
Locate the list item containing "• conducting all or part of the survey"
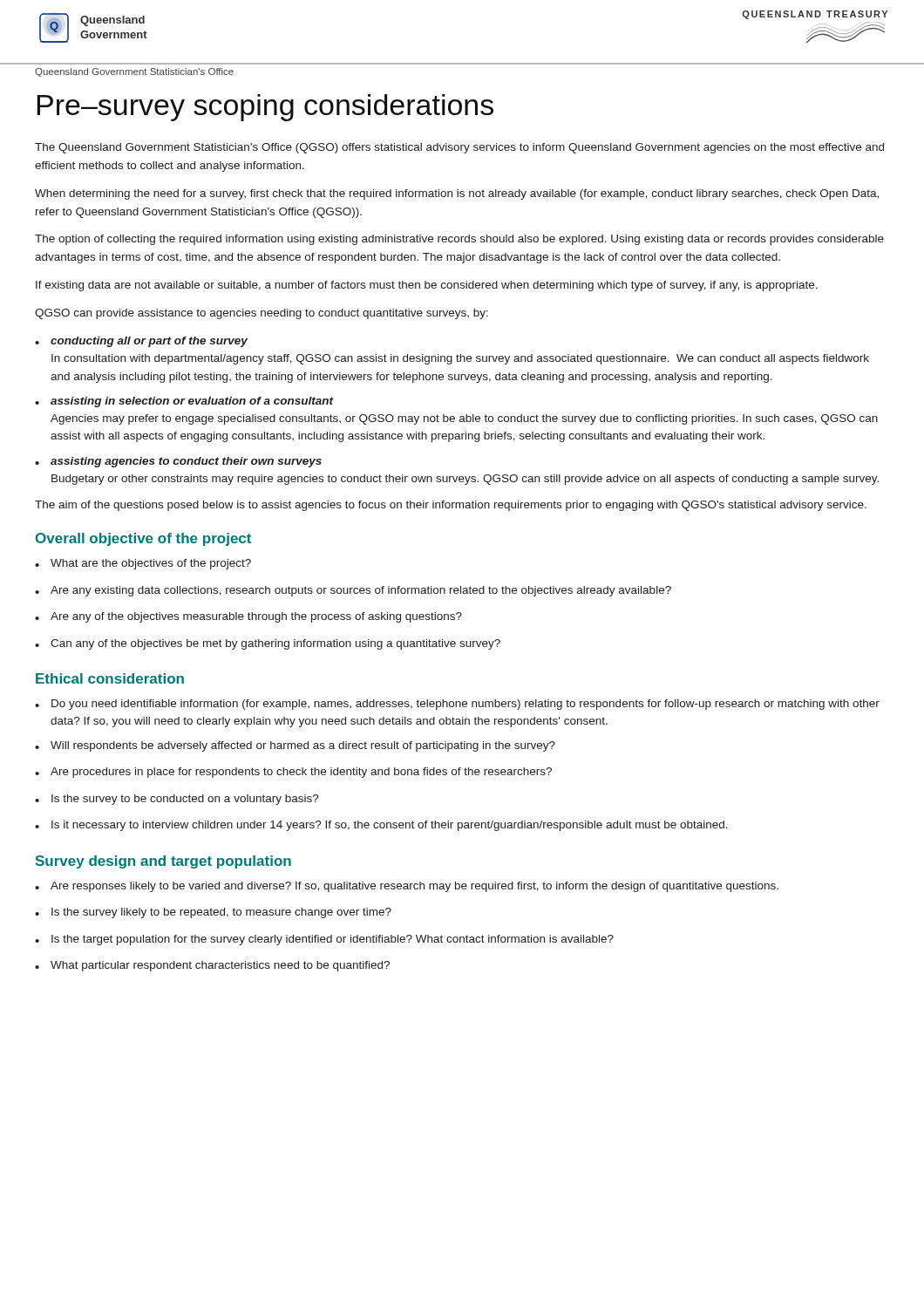[x=462, y=359]
